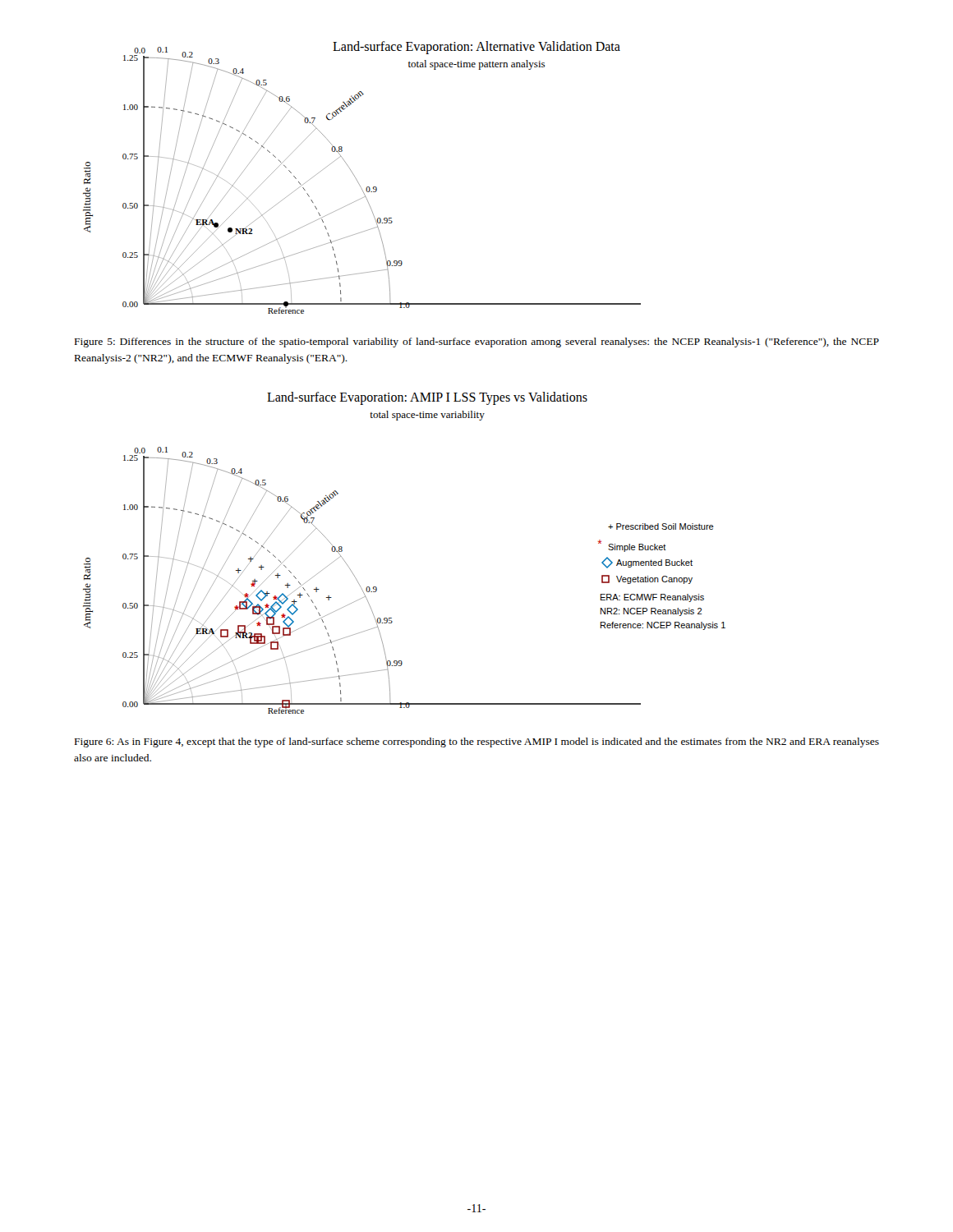This screenshot has height=1232, width=953.
Task: Click on the caption that reads "Figure 5: Differences in the structure of"
Action: click(476, 349)
